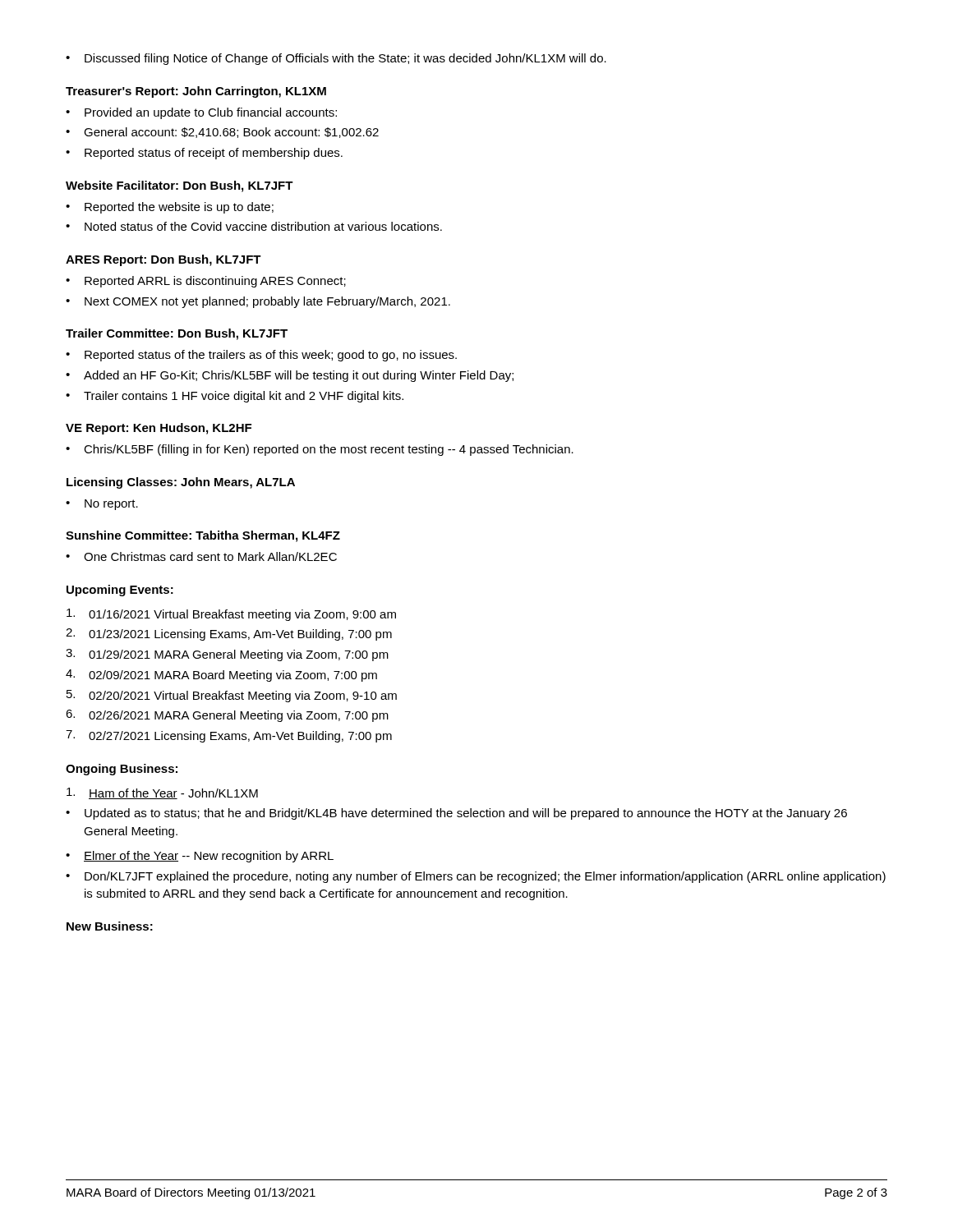Find the region starting "• Reported ARRL is discontinuing ARES"
Viewport: 953px width, 1232px height.
[x=206, y=282]
